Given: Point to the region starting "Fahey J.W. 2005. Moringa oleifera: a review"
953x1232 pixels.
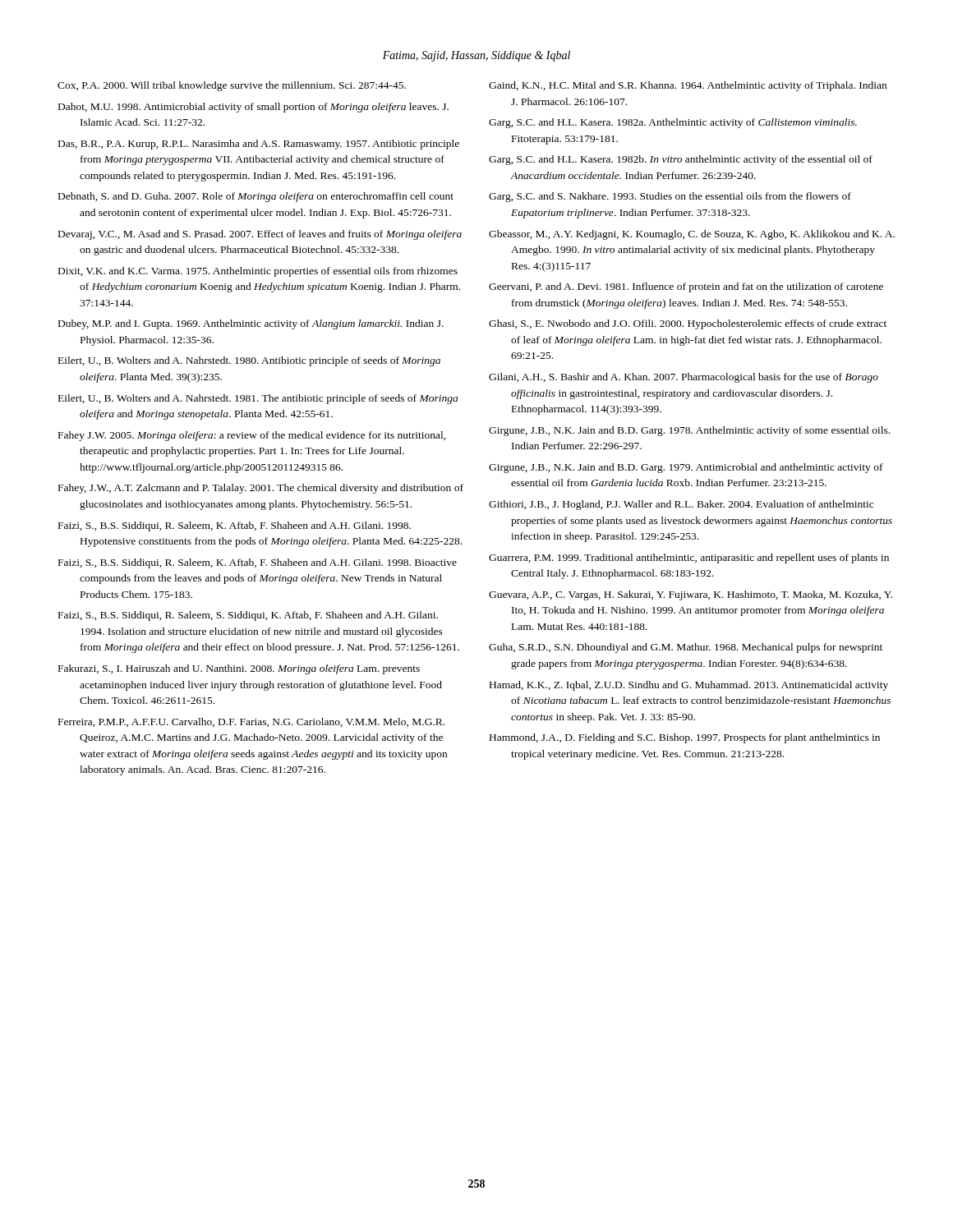Looking at the screenshot, I should point(252,451).
